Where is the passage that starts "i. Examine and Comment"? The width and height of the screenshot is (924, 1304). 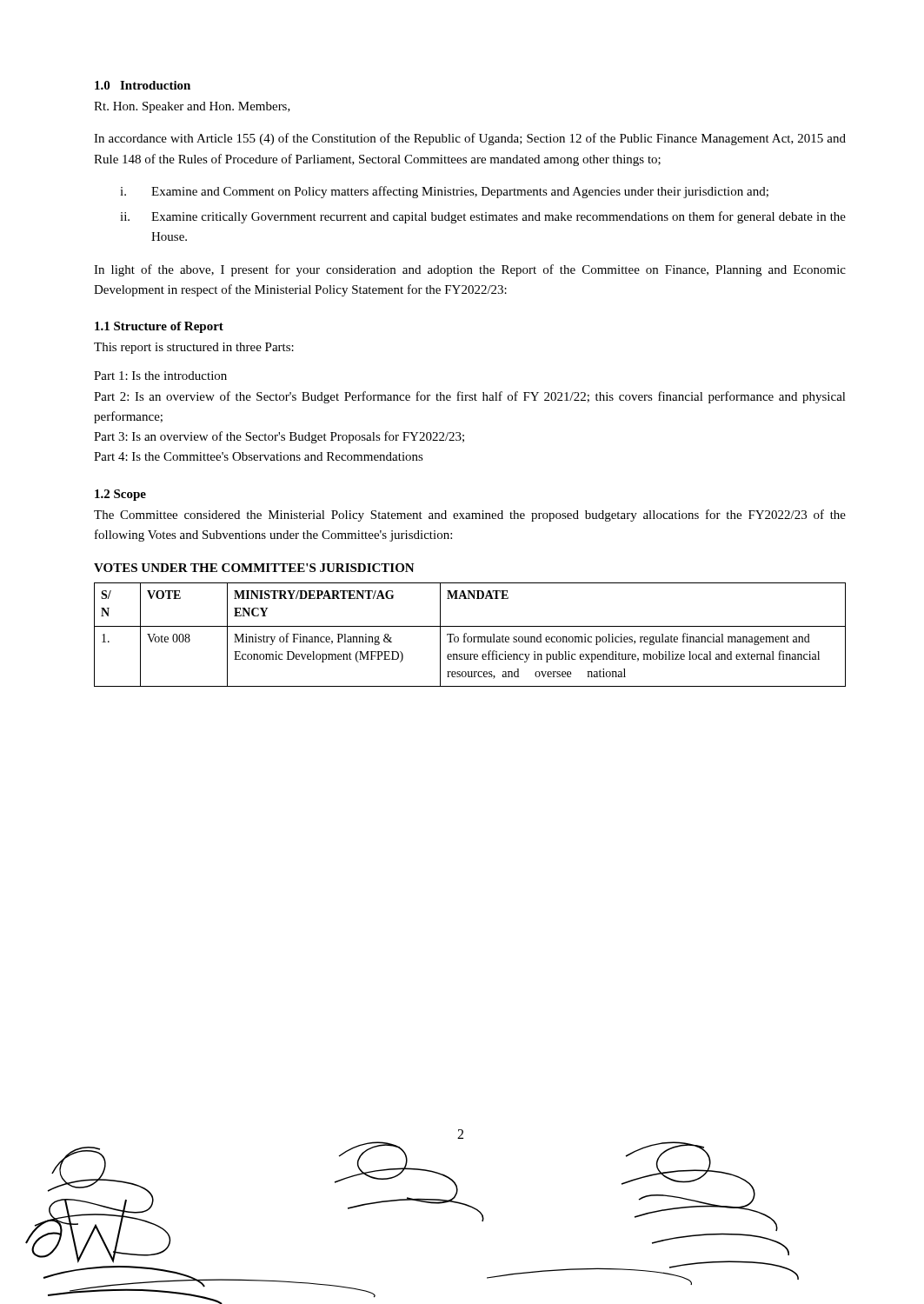click(x=483, y=192)
